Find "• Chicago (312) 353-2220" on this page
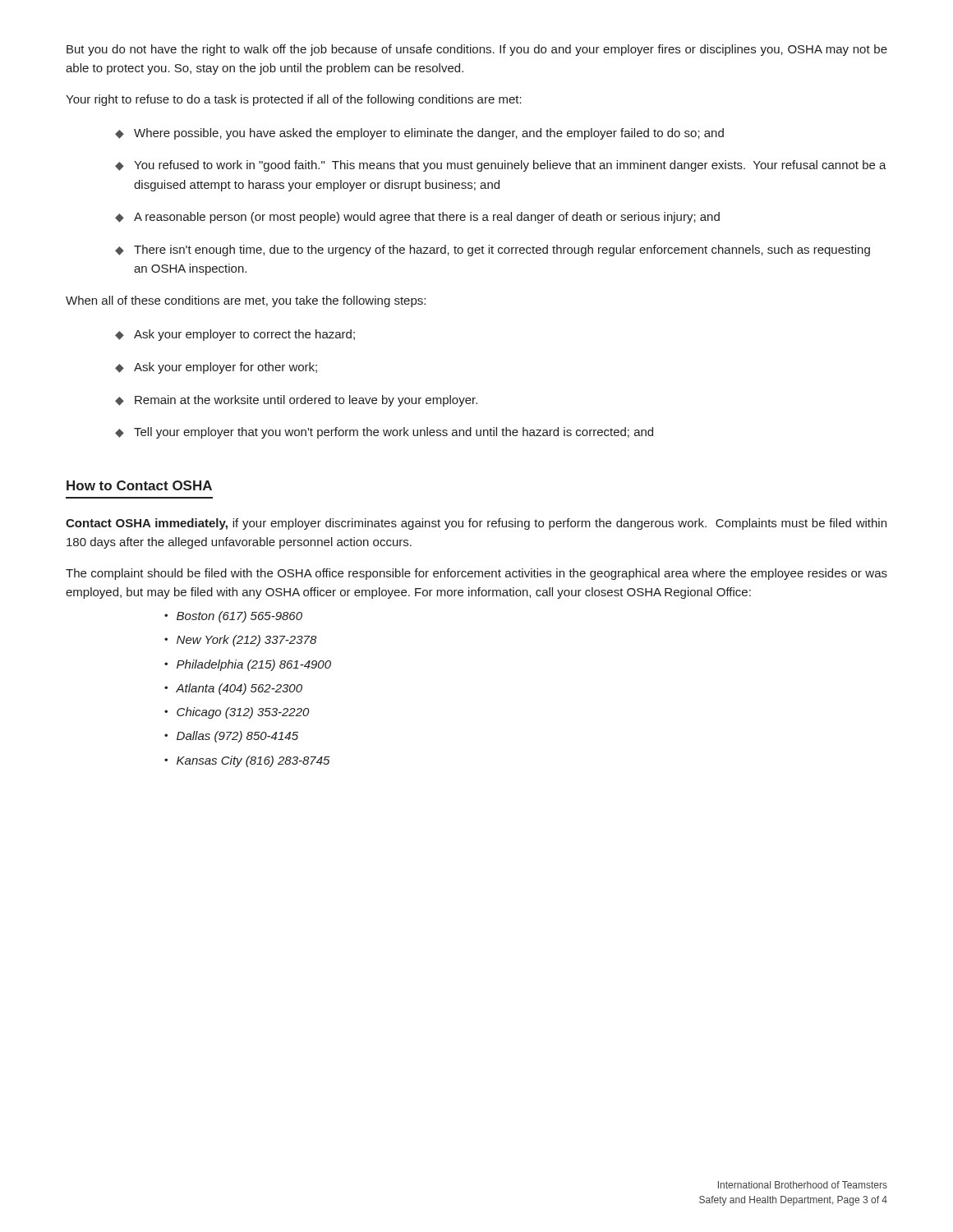 [237, 712]
